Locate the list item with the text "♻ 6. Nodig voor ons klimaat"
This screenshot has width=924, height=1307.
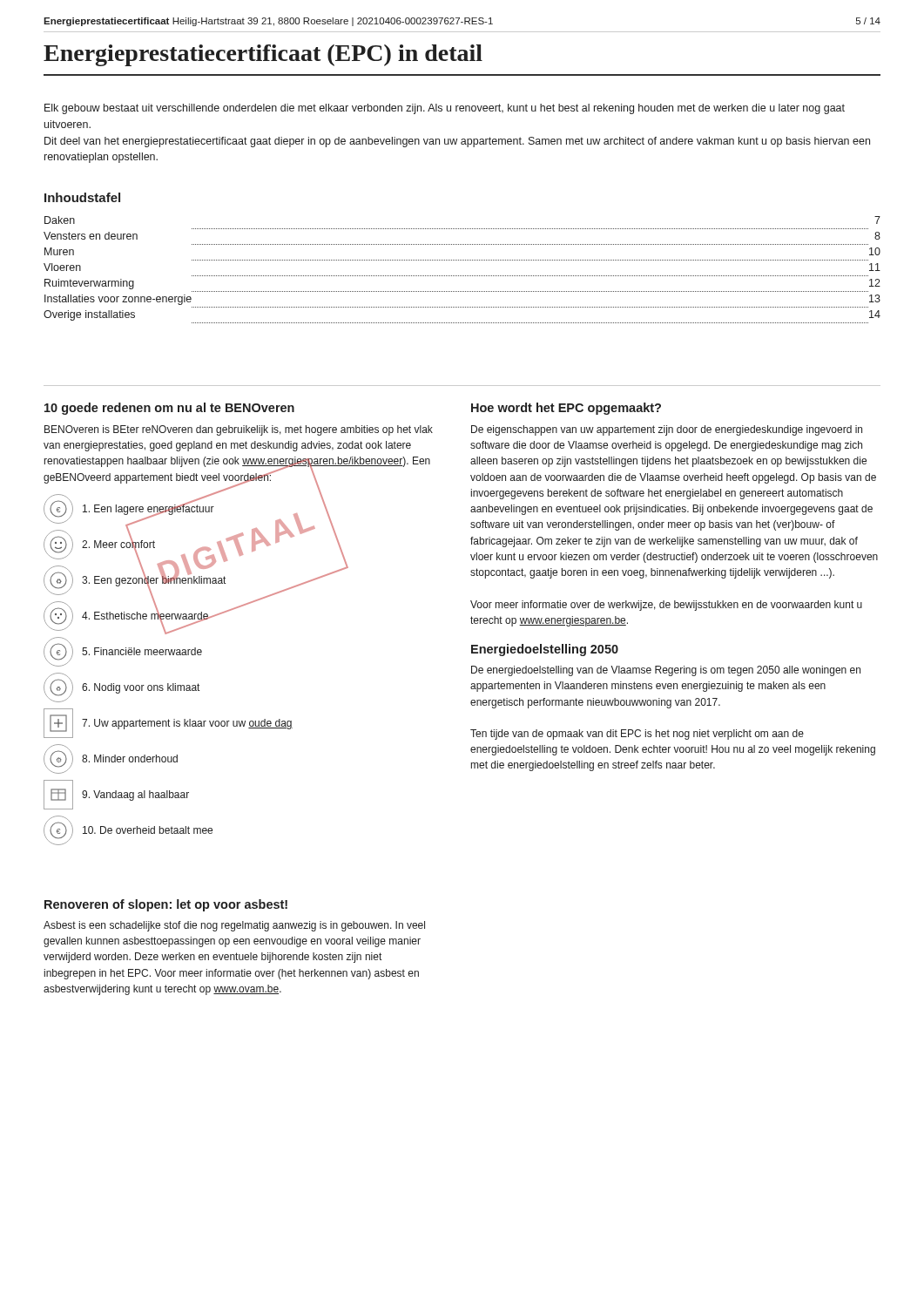click(122, 687)
